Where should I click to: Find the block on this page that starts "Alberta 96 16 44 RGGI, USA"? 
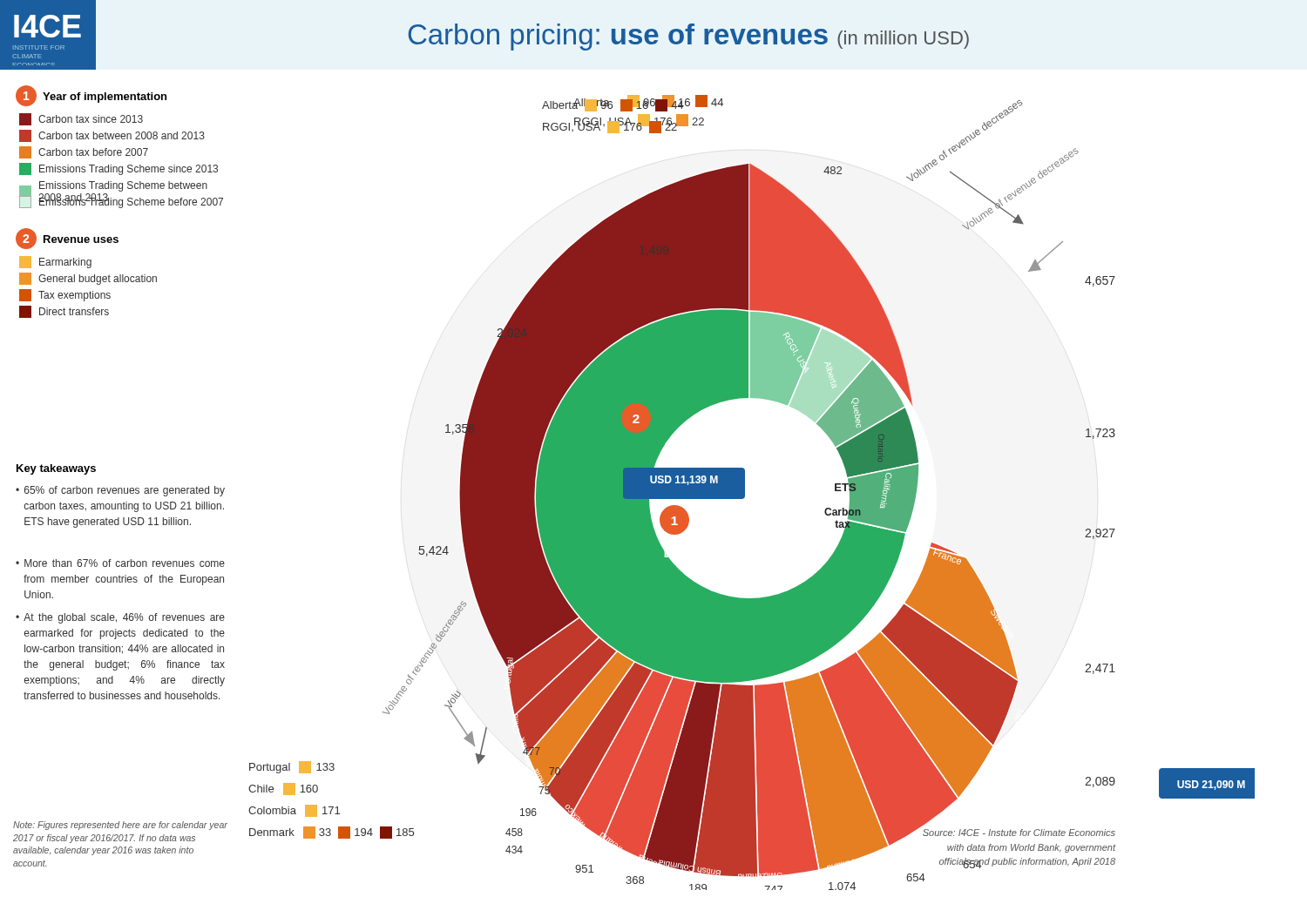click(613, 116)
